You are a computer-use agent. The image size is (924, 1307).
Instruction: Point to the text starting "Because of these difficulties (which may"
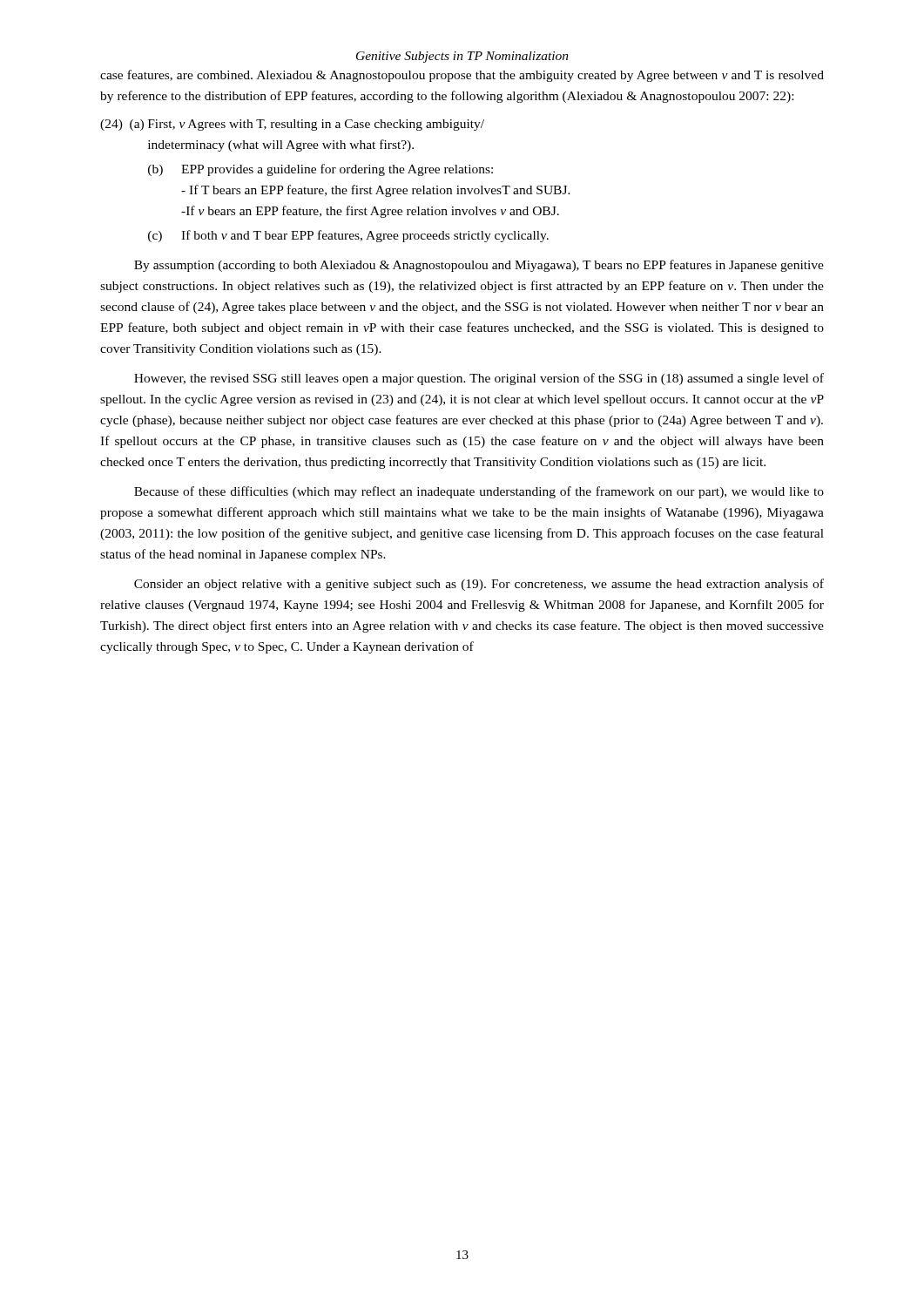click(462, 523)
